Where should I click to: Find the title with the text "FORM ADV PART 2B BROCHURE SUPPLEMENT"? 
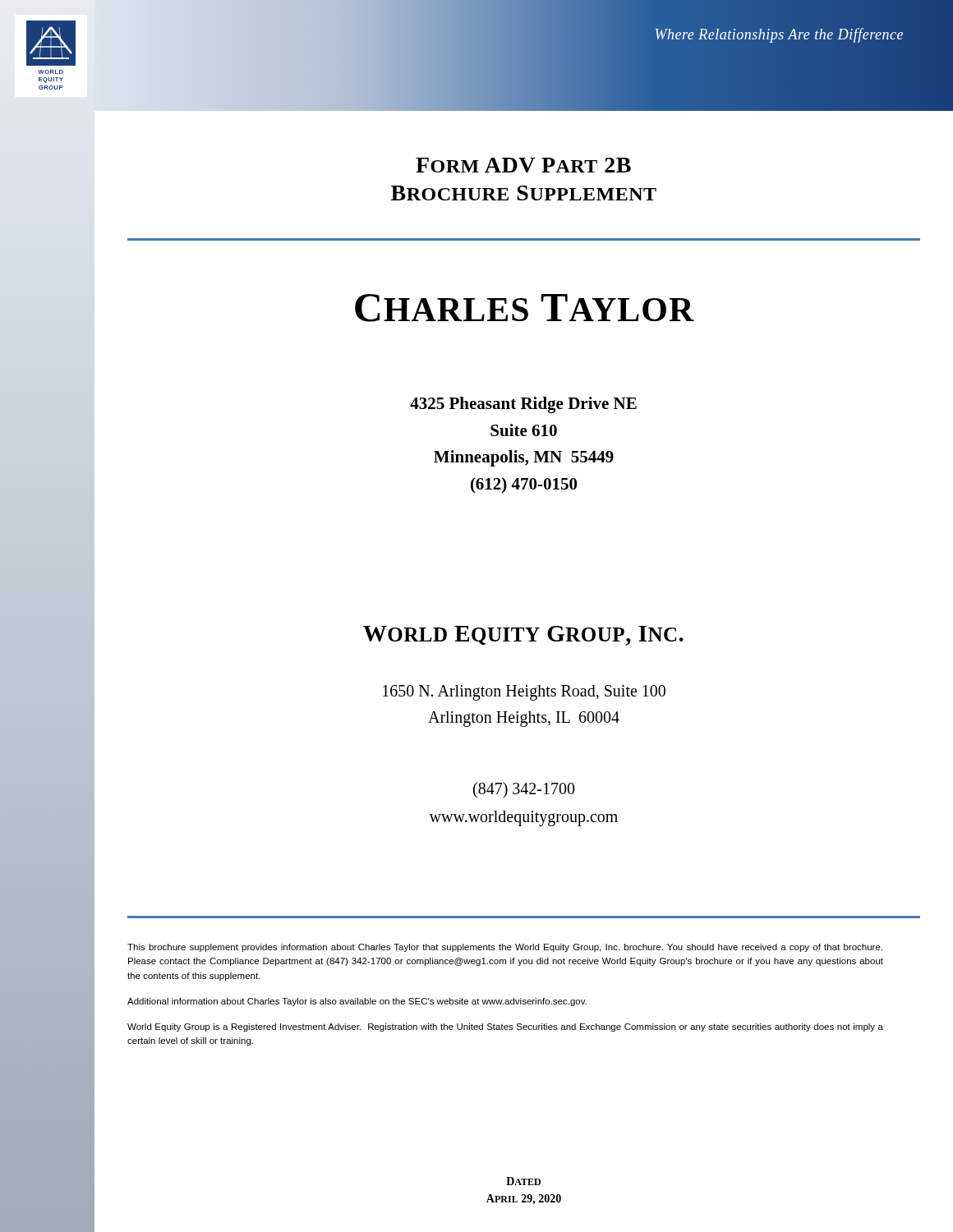tap(524, 179)
